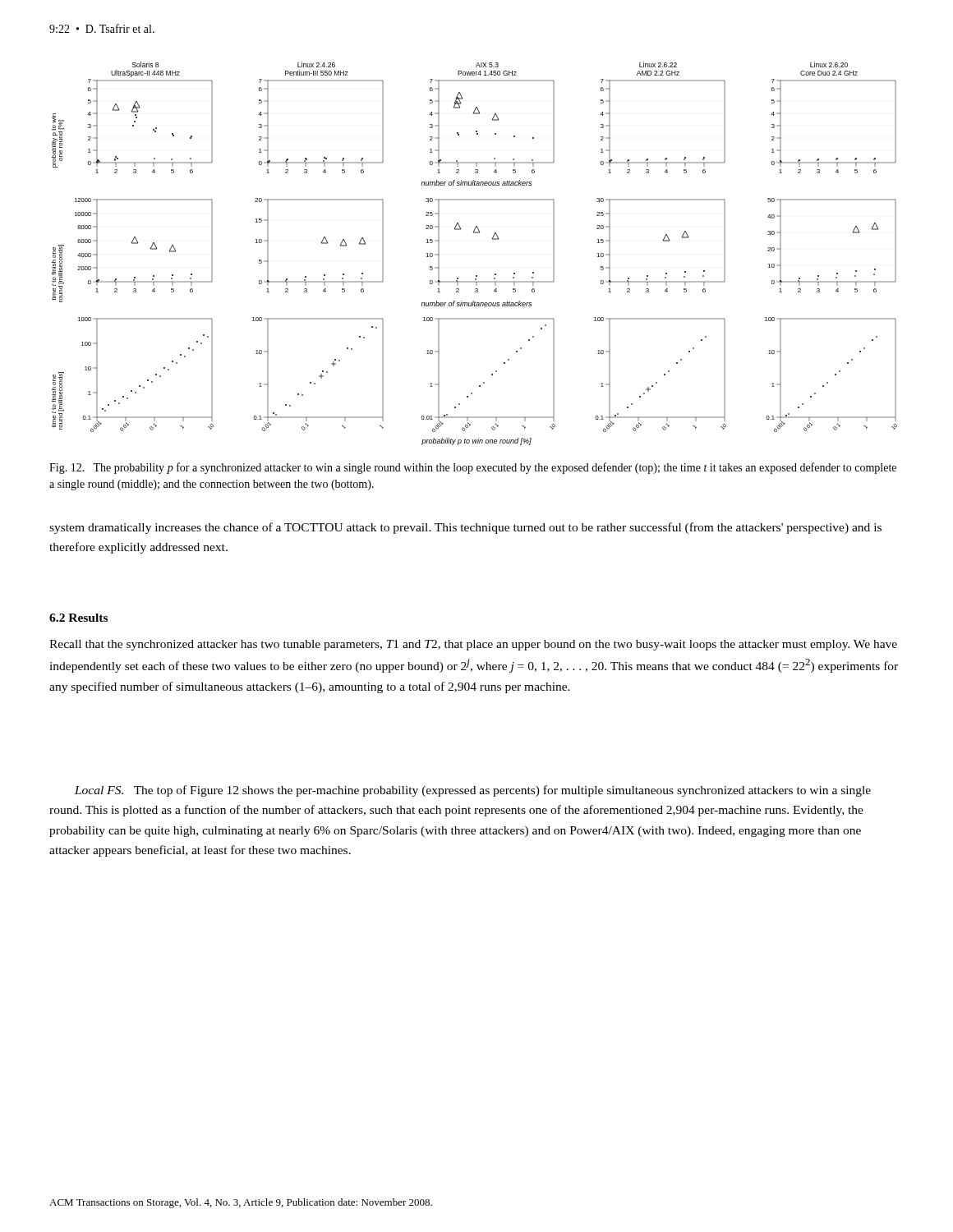Click on the continuous plot
The height and width of the screenshot is (1232, 953).
tap(476, 257)
